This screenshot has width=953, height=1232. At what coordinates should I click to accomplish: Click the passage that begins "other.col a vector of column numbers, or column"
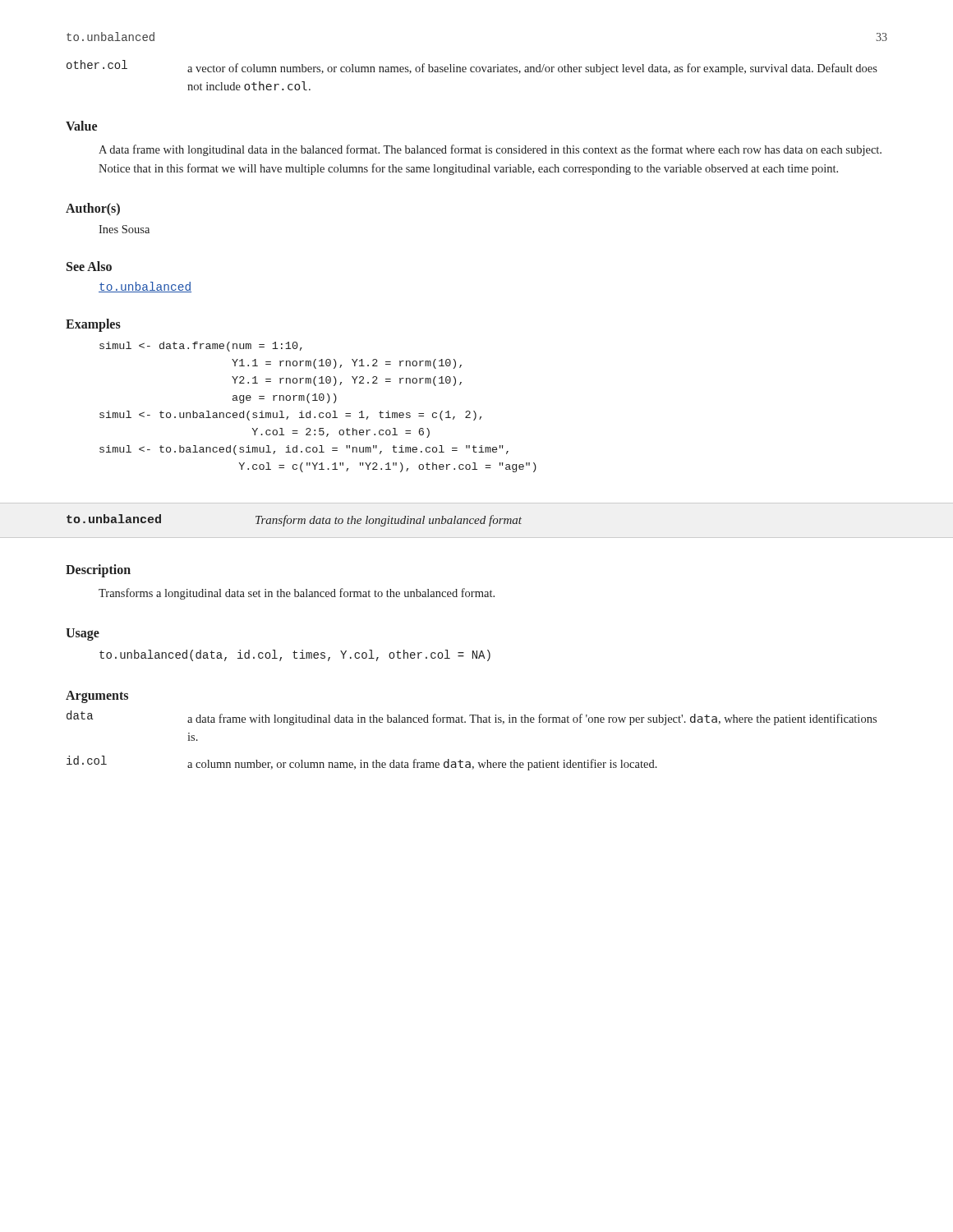click(476, 78)
